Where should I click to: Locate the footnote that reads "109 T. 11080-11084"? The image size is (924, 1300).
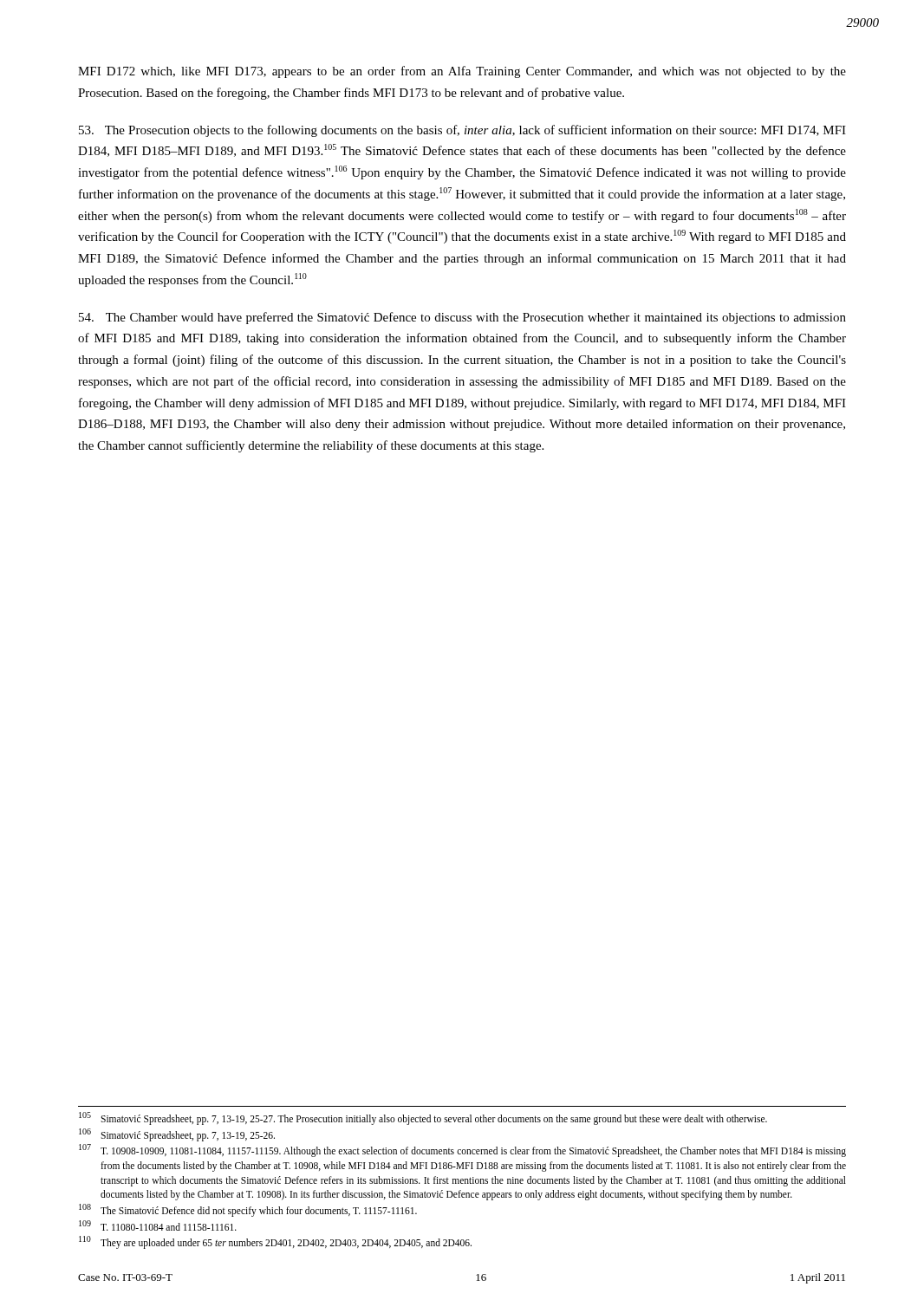(x=158, y=1225)
